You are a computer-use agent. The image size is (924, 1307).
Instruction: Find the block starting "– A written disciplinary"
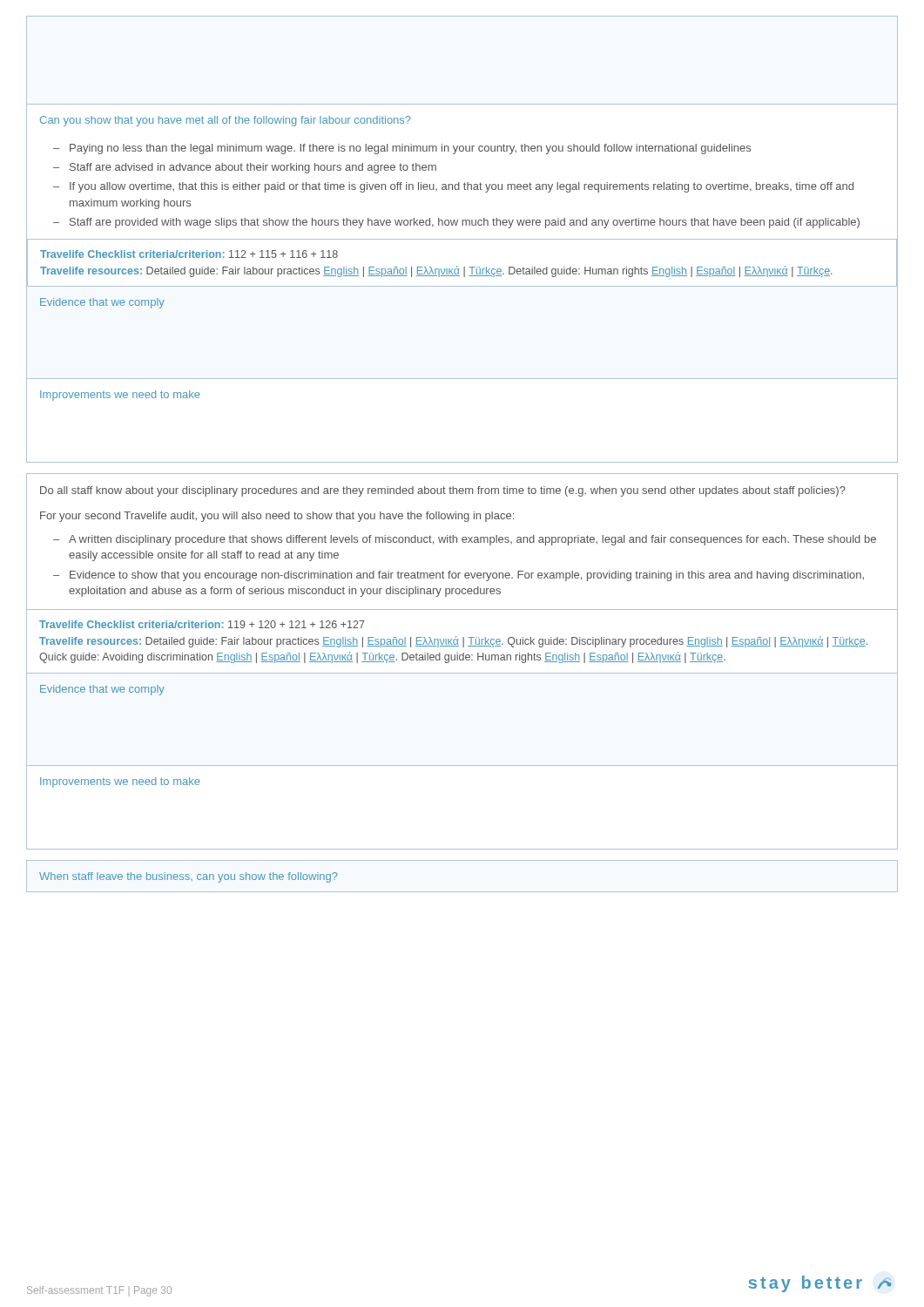469,548
